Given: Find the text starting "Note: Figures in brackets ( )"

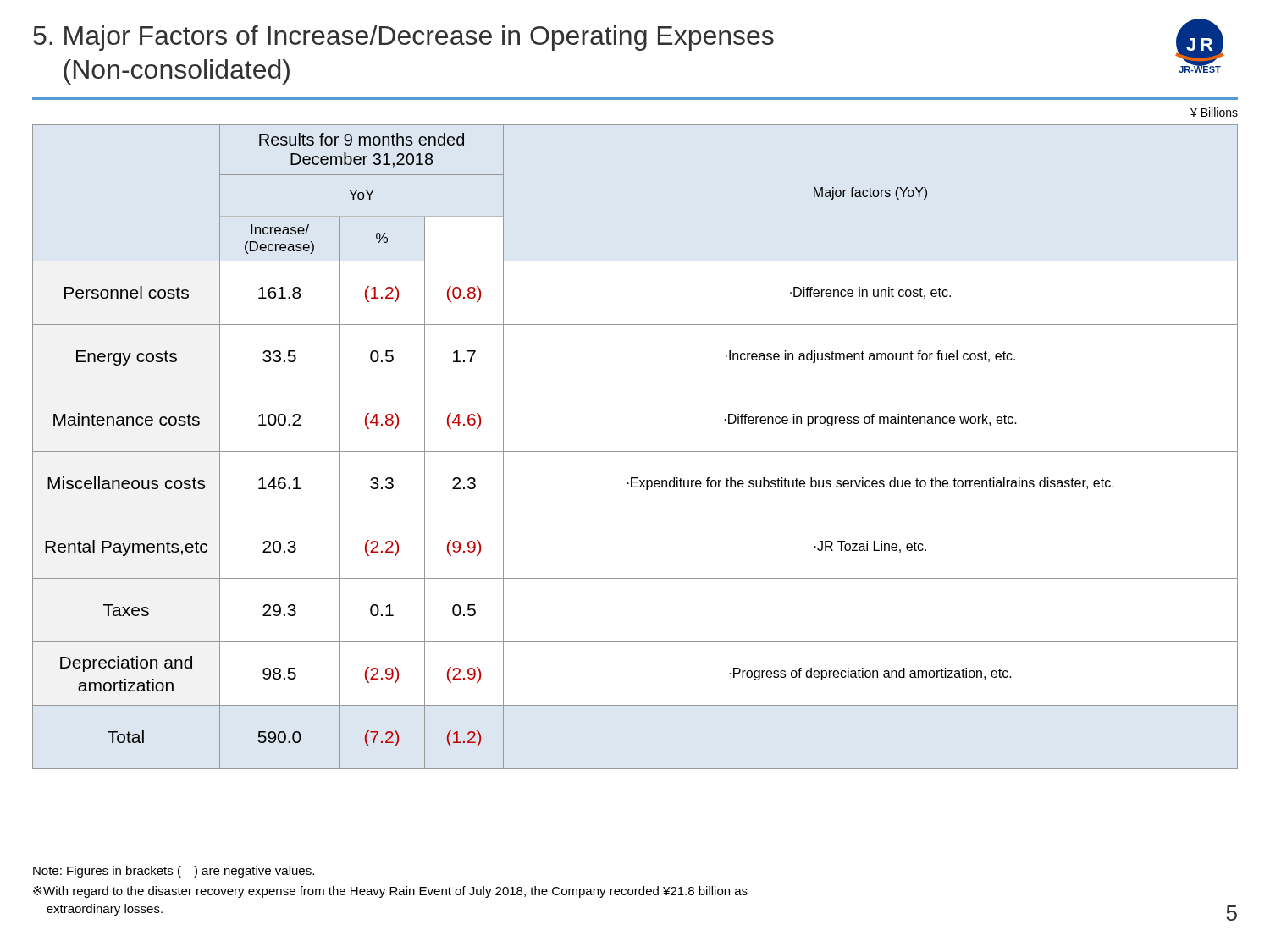Looking at the screenshot, I should coord(609,889).
